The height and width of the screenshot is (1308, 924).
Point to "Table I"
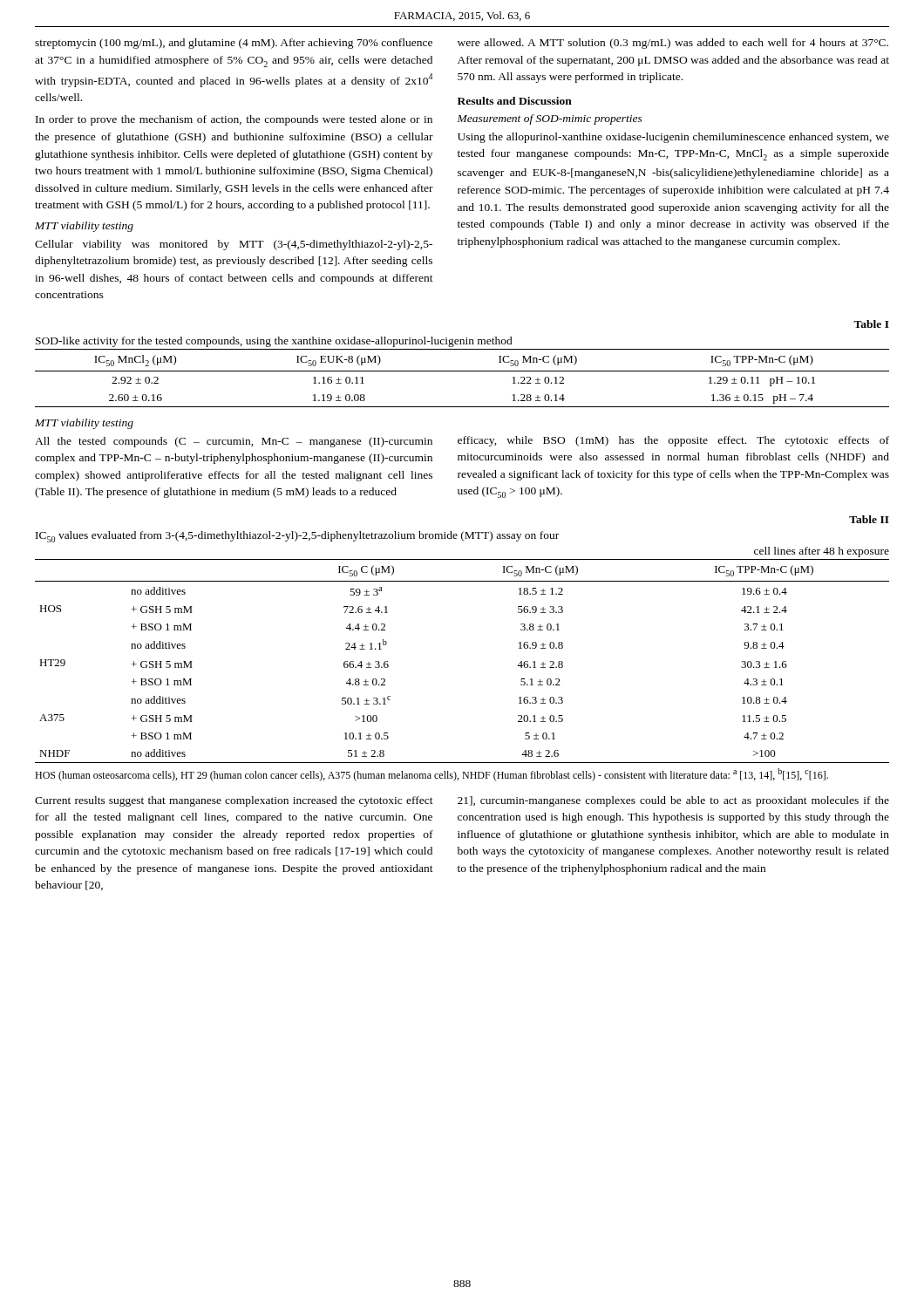point(872,324)
